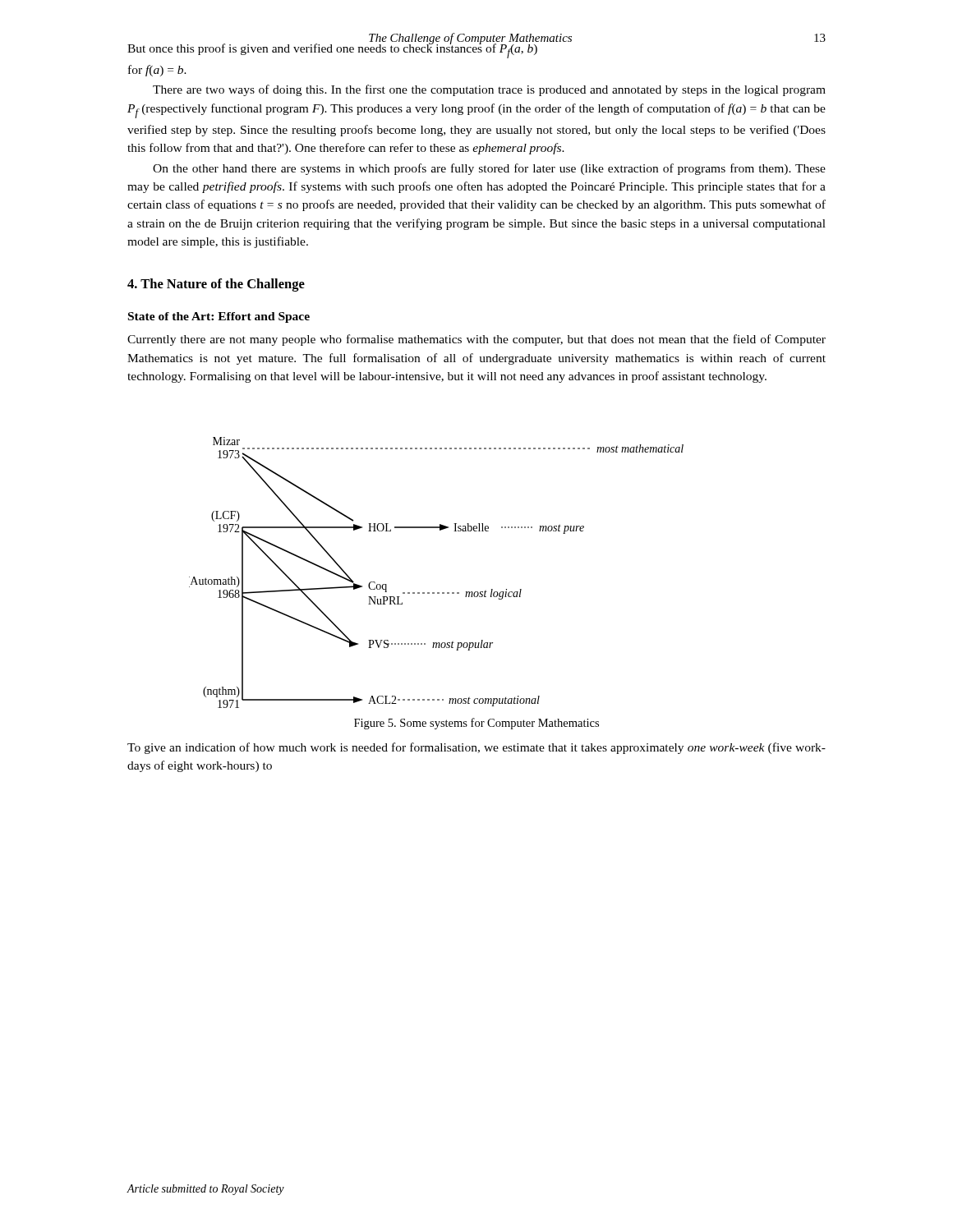This screenshot has width=953, height=1232.
Task: Select a flowchart
Action: click(x=476, y=569)
